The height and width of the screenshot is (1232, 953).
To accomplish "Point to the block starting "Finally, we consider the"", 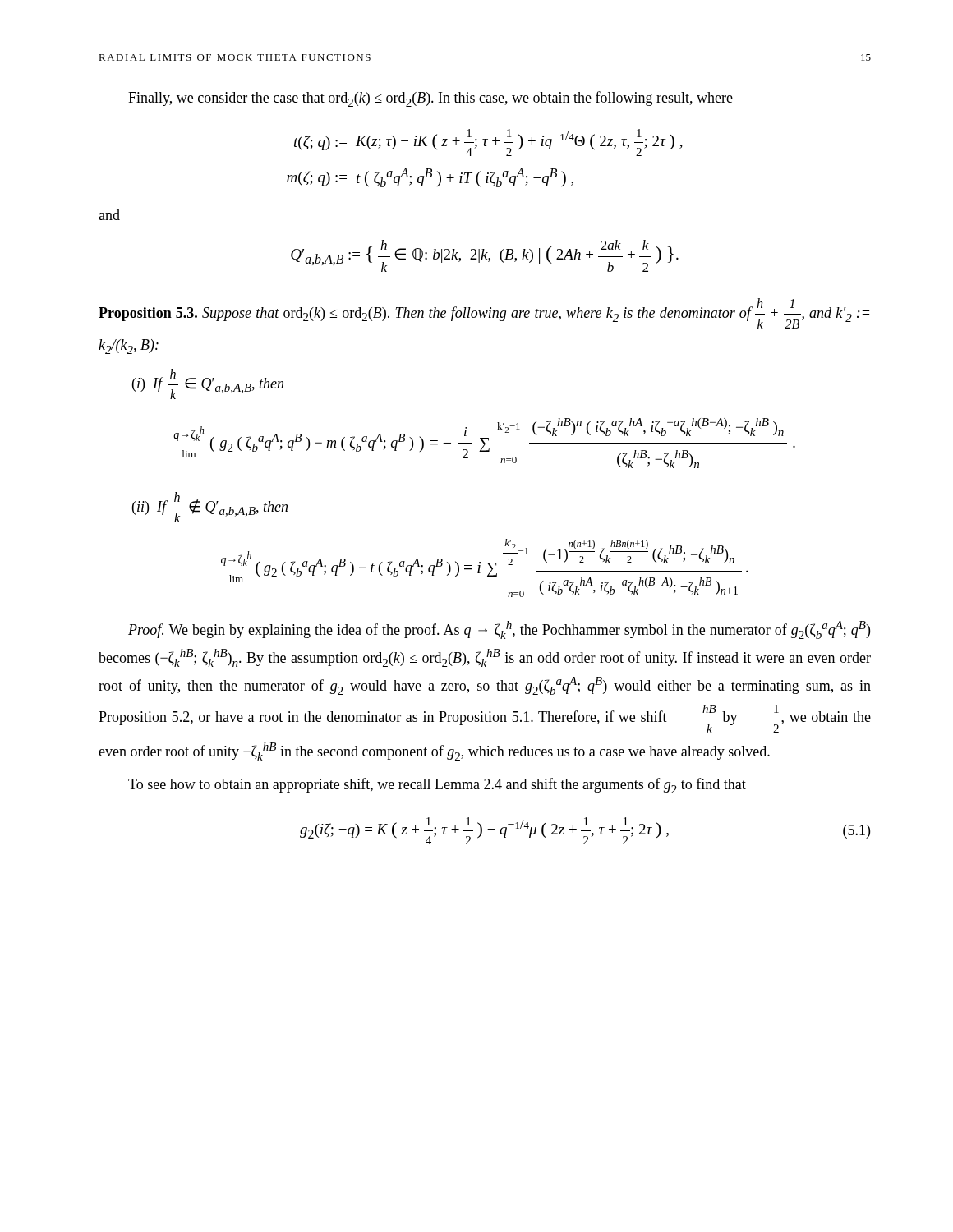I will (431, 99).
